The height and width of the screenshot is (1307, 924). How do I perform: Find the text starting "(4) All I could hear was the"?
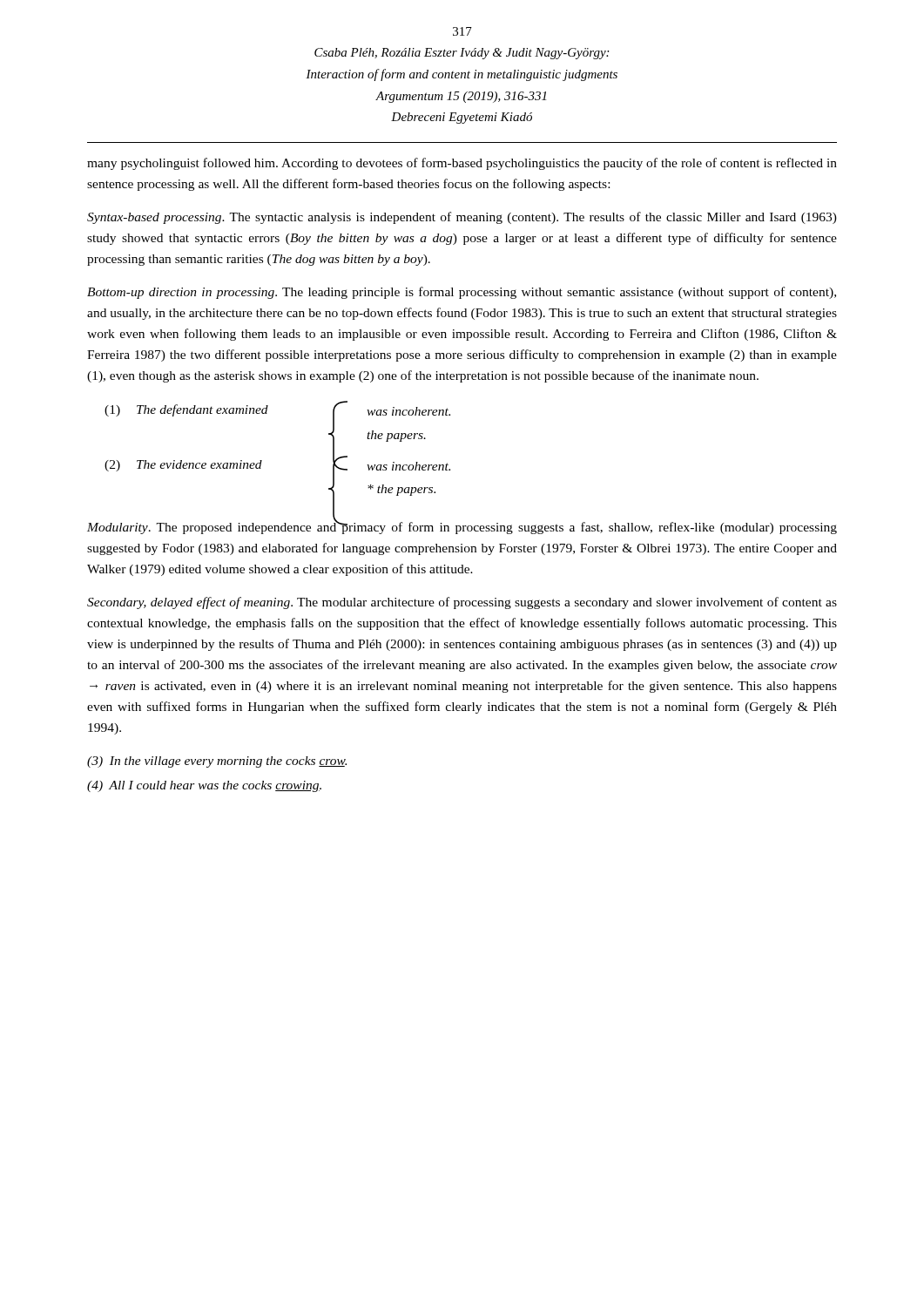tap(204, 786)
